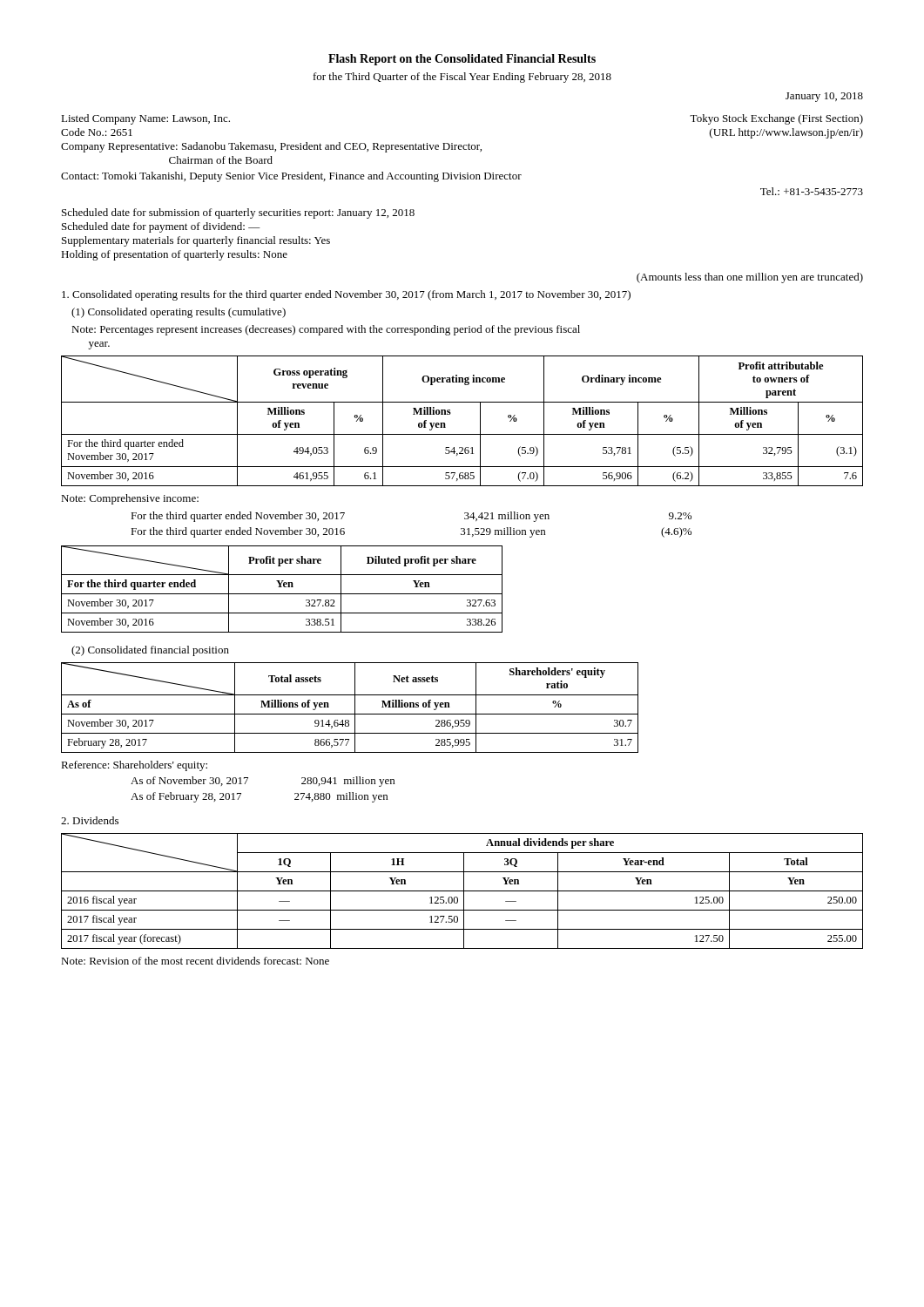This screenshot has width=924, height=1307.
Task: Select the passage starting "Note: Percentages represent increases"
Action: coord(326,336)
